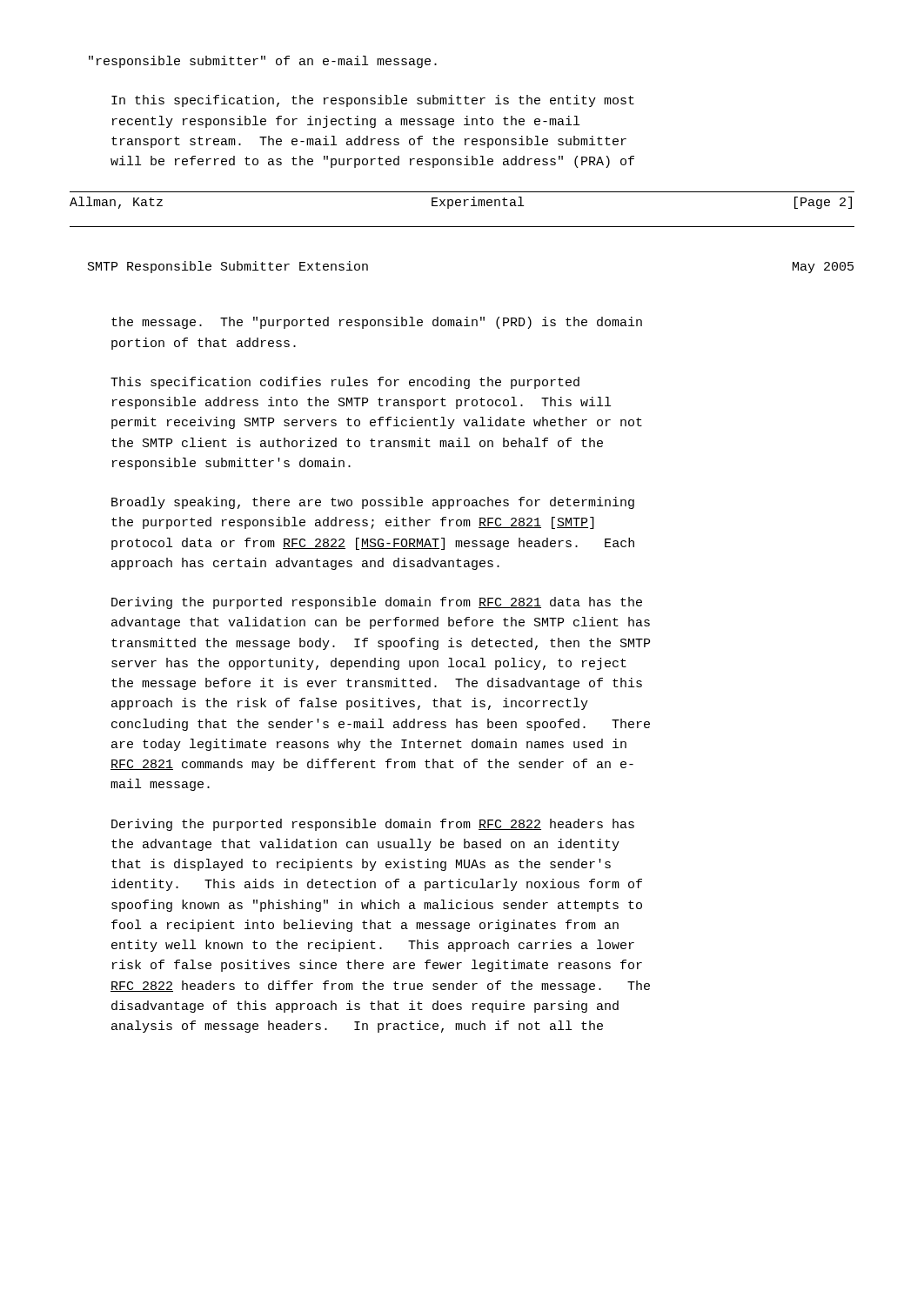
Task: Point to the block beginning "the message. The "purported responsible domain" (PRD)"
Action: (x=365, y=334)
